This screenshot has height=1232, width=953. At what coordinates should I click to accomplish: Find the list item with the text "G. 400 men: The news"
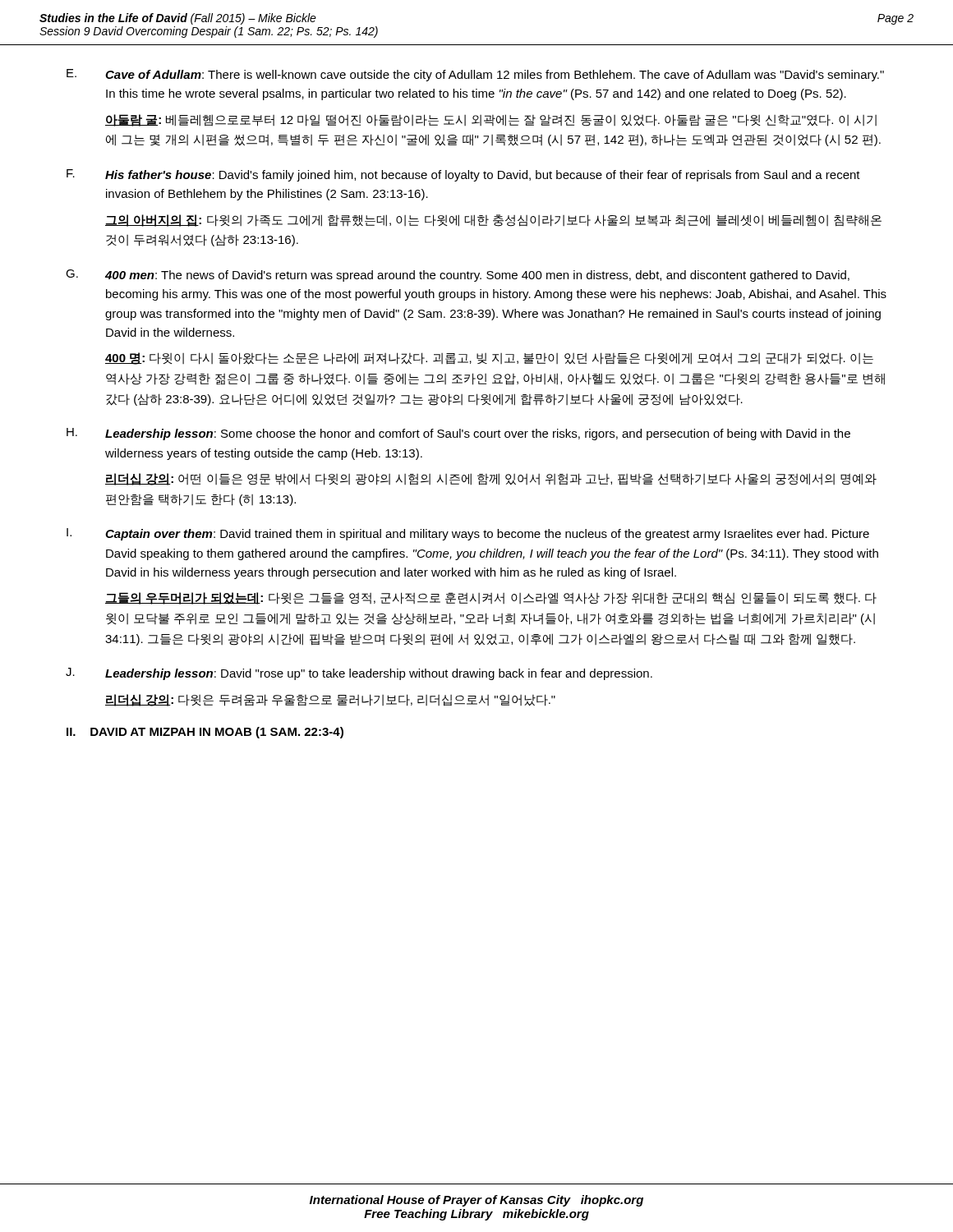click(x=458, y=276)
